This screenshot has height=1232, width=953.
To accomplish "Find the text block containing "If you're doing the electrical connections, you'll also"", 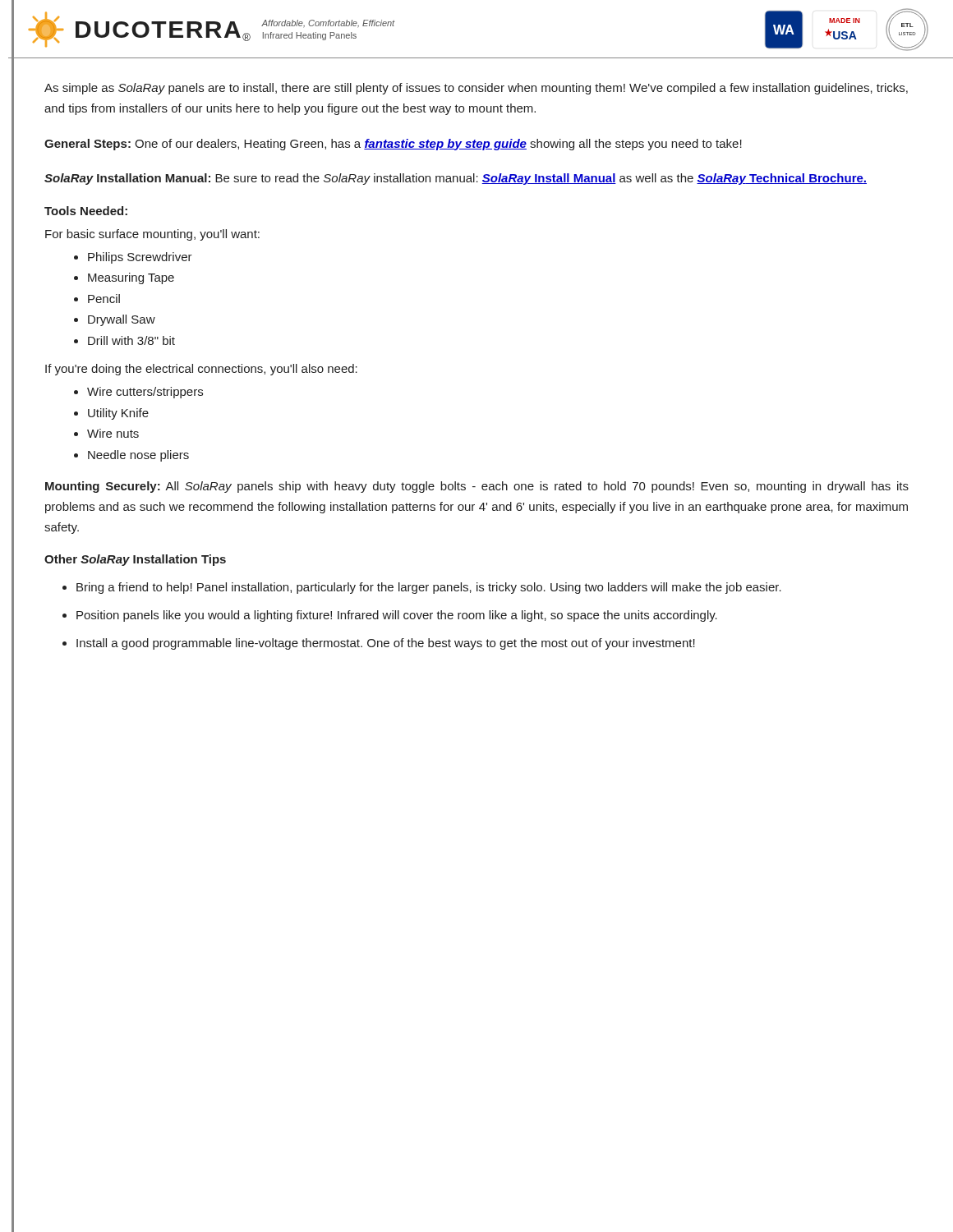I will [x=201, y=369].
